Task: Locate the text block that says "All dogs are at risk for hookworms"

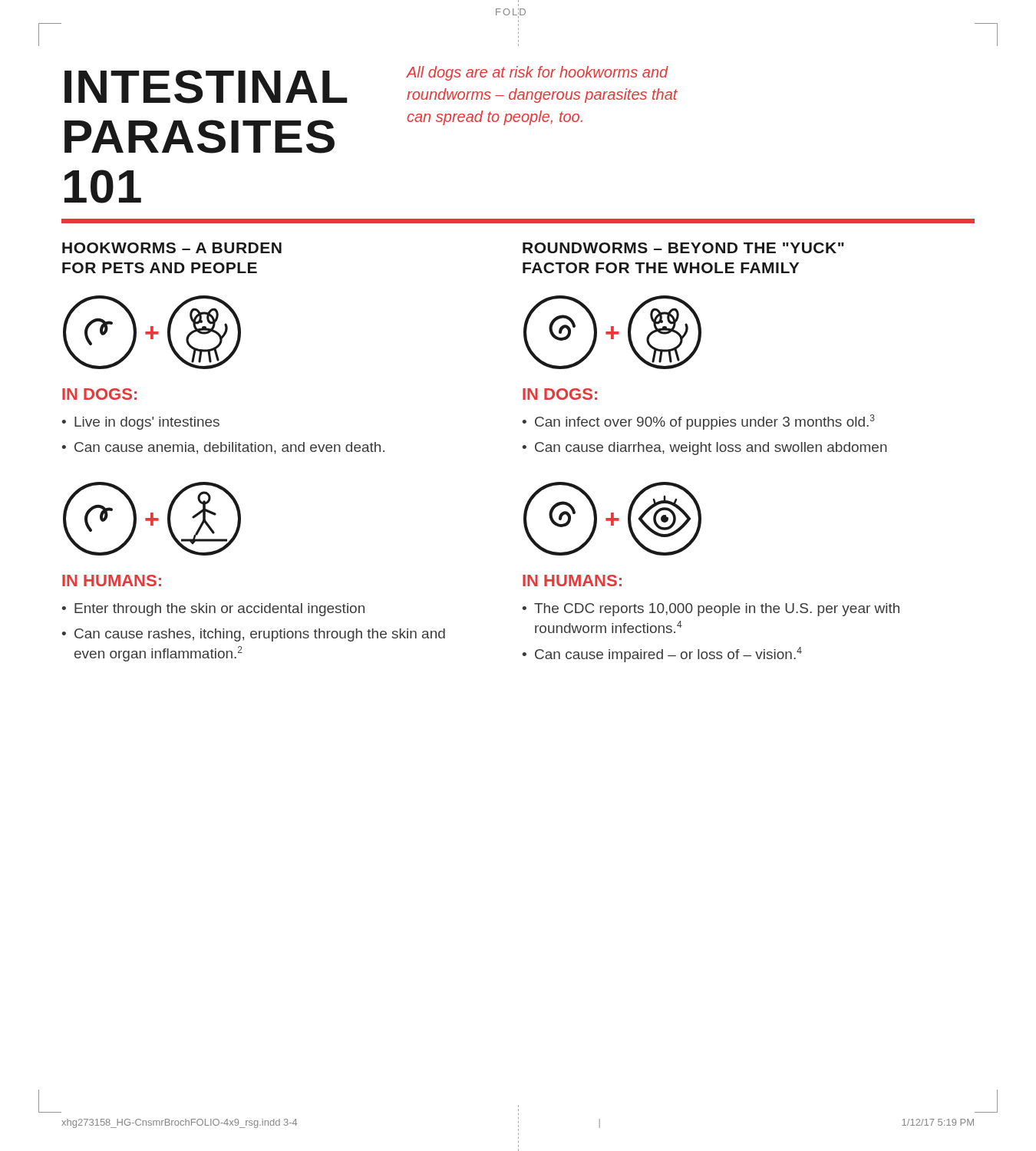Action: tap(553, 95)
